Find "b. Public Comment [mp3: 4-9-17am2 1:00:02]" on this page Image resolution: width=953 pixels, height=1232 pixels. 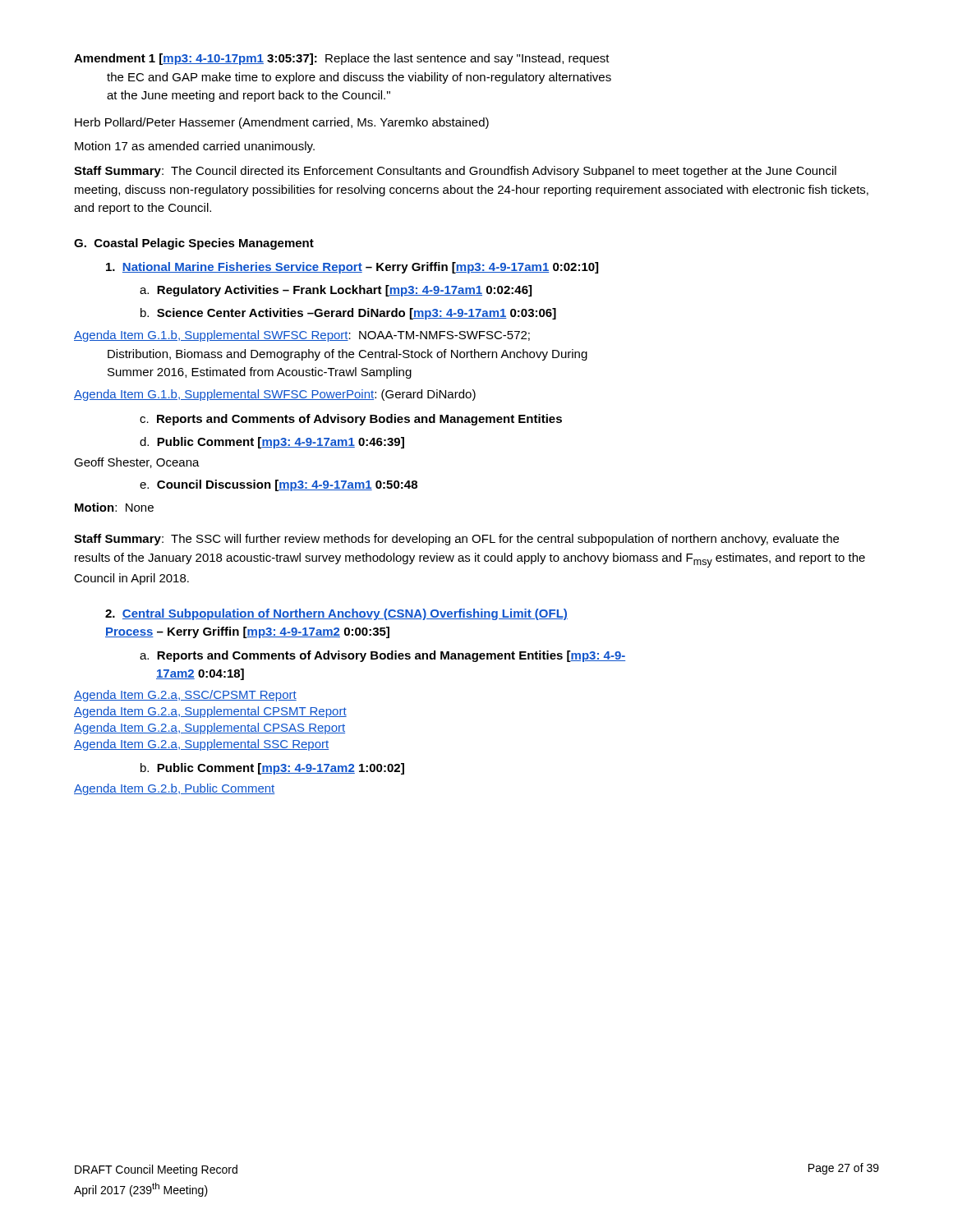click(272, 767)
